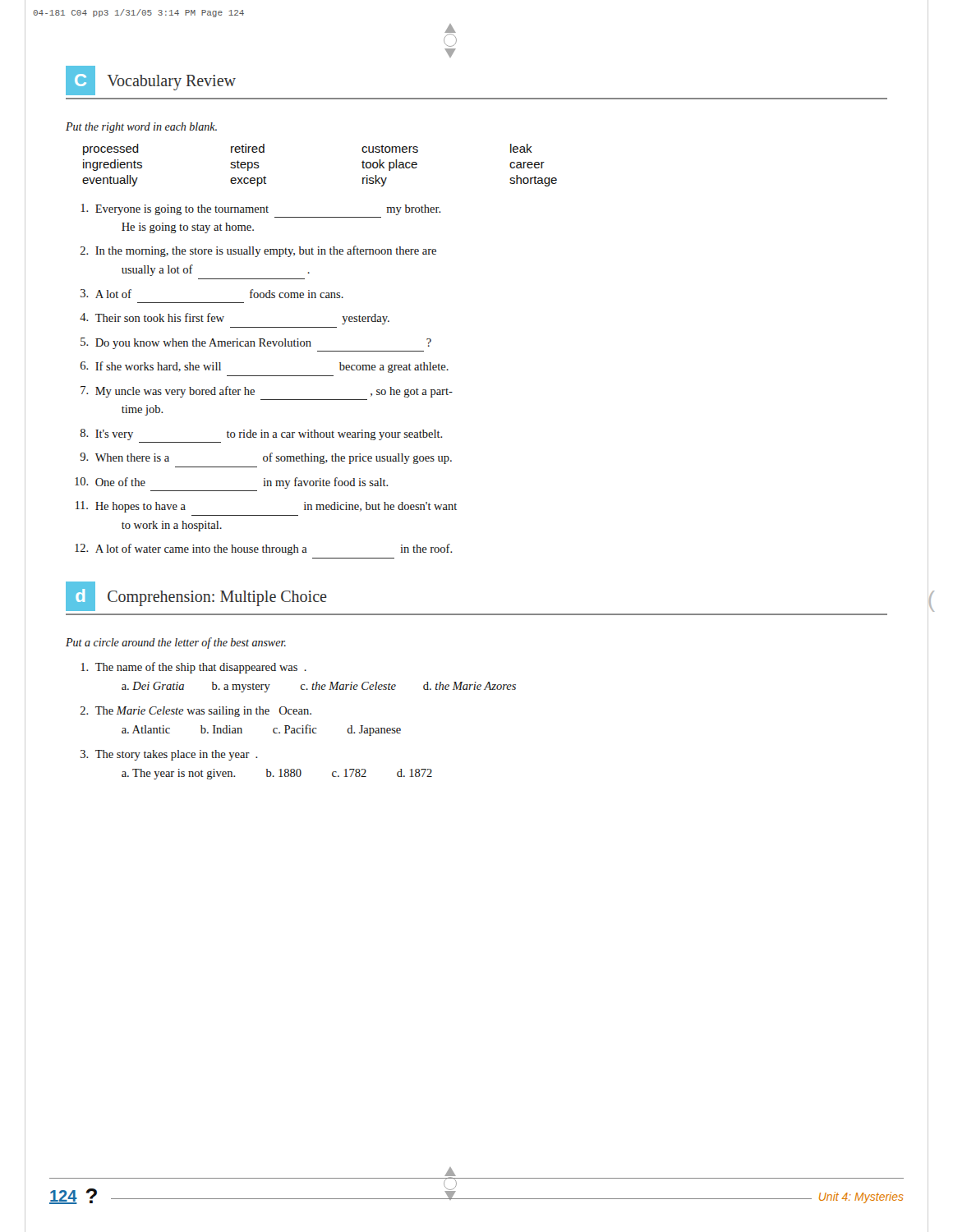Image resolution: width=953 pixels, height=1232 pixels.
Task: Locate the list item with the text "8. It's very"
Action: [262, 434]
